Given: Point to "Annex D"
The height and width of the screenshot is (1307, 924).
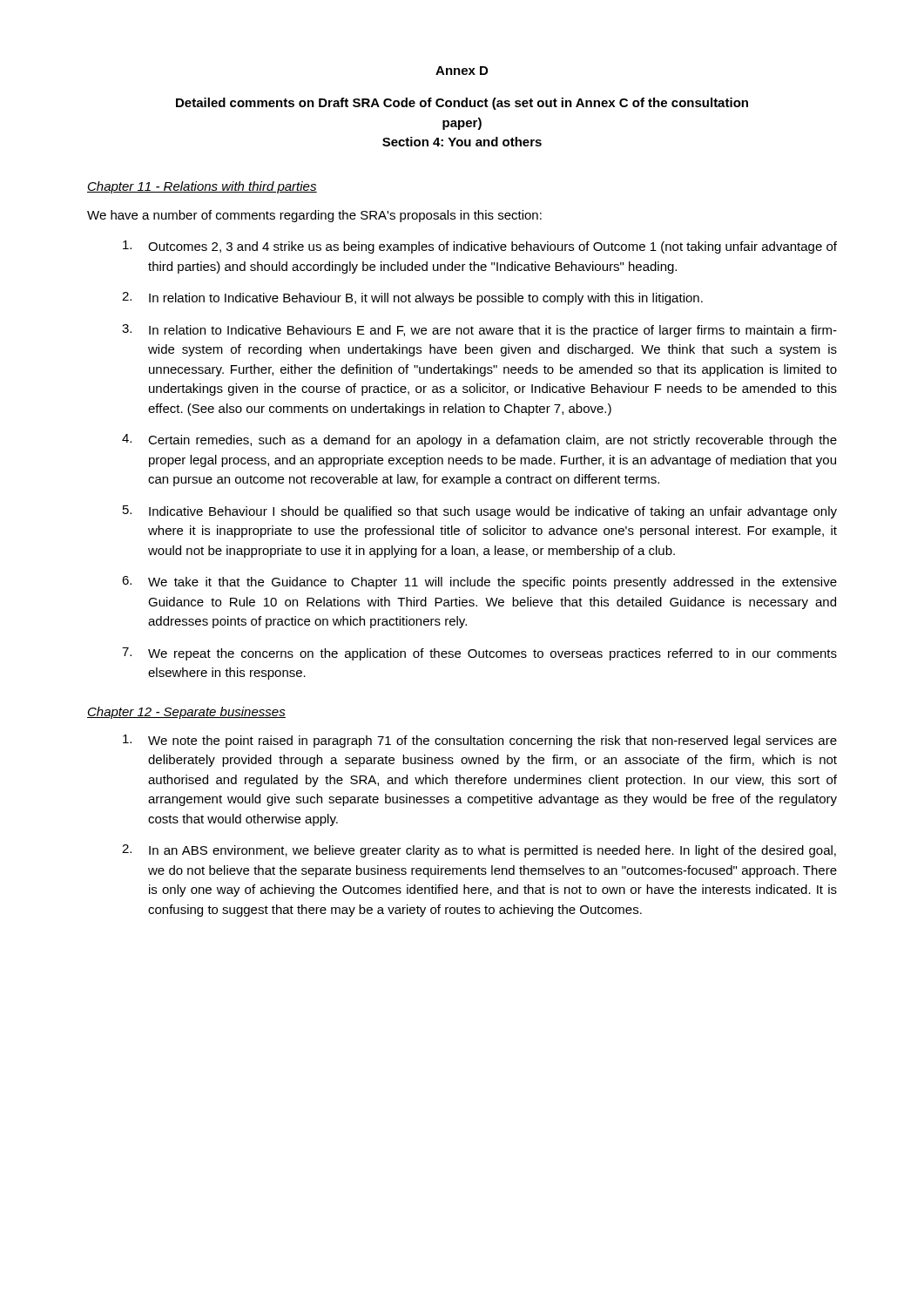Looking at the screenshot, I should [462, 70].
